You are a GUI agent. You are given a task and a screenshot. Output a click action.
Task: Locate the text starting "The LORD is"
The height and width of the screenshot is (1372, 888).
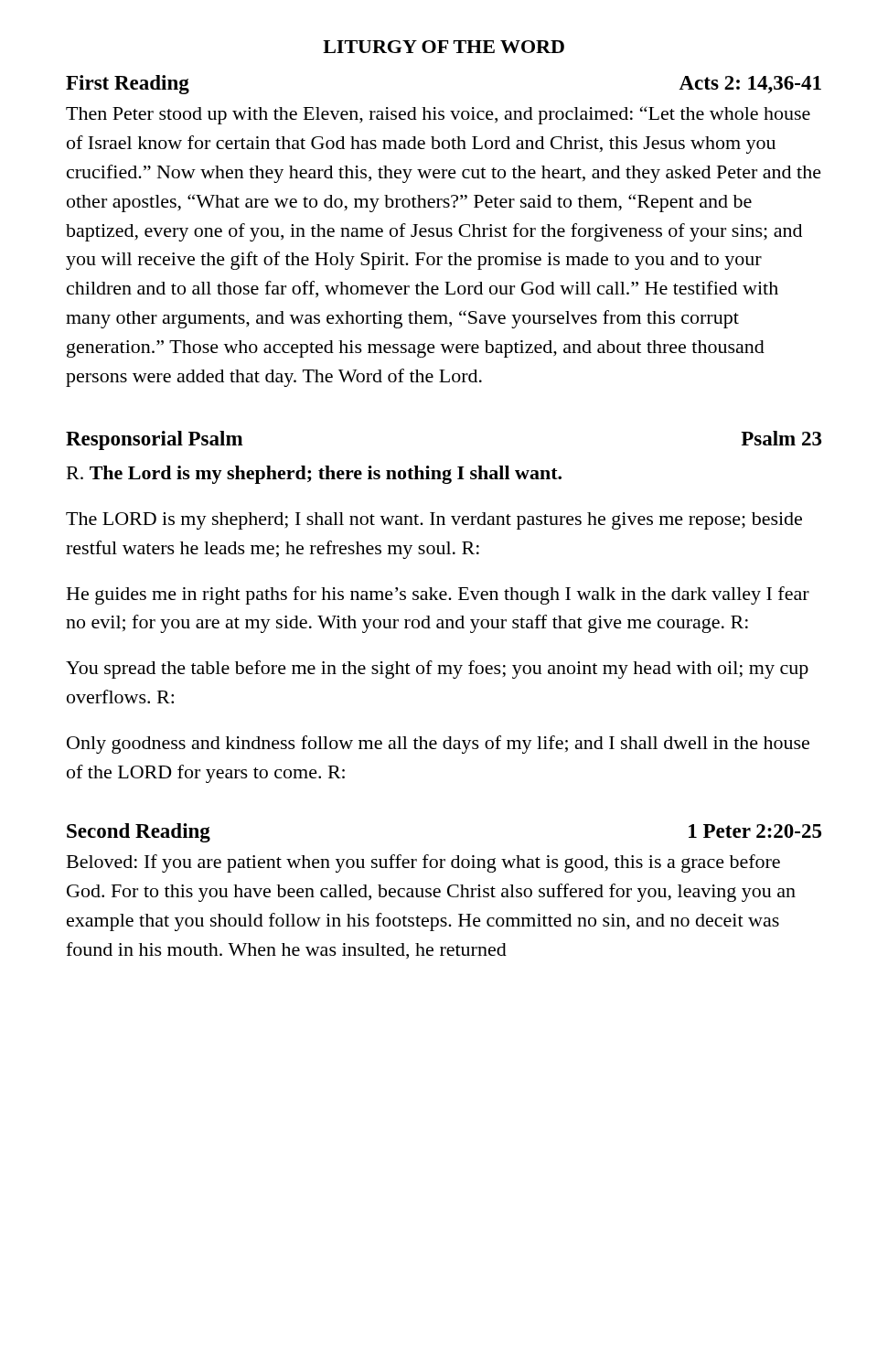(x=434, y=533)
